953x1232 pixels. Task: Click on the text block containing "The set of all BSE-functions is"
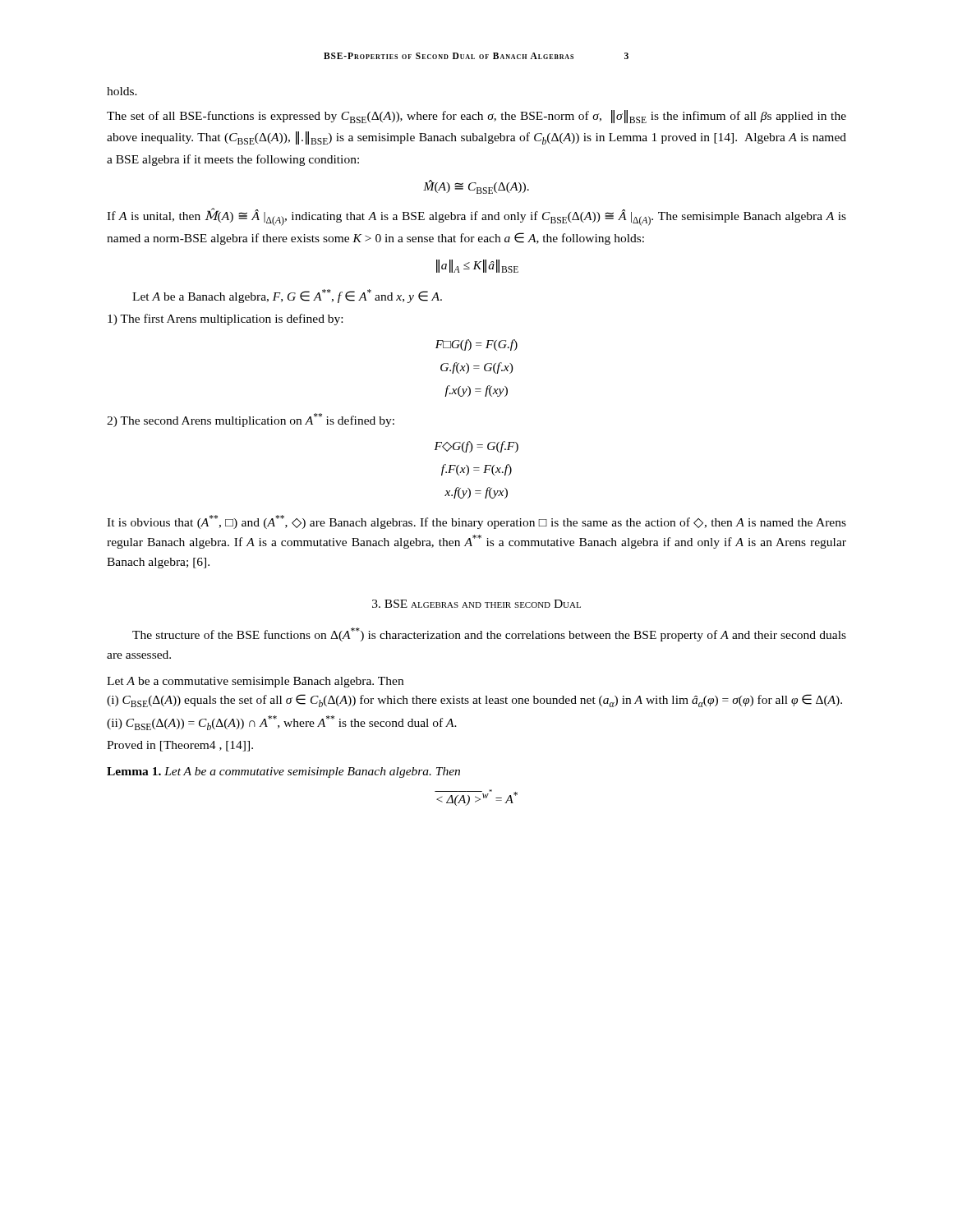[476, 137]
